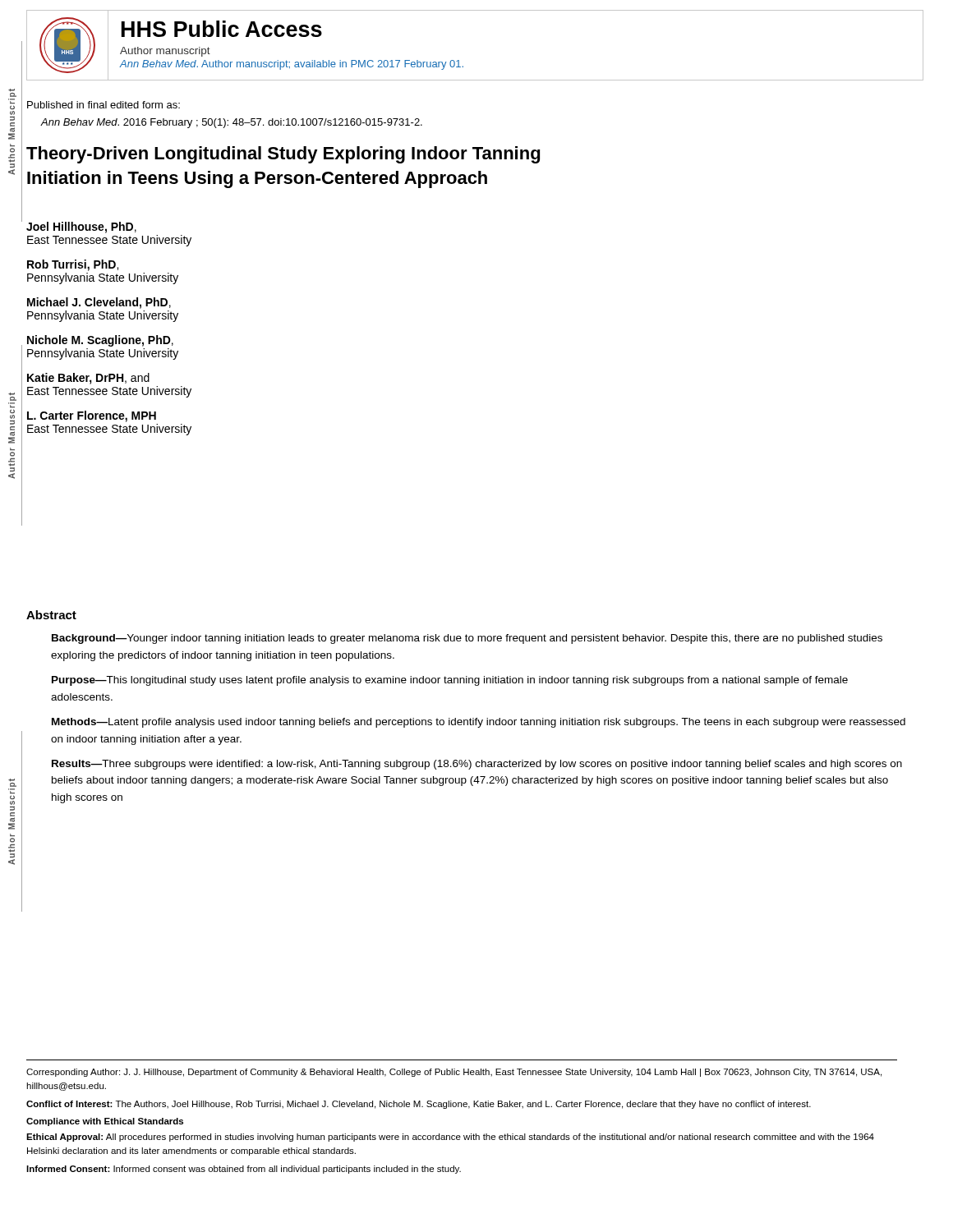
Task: Navigate to the element starting "Published in final edited form as: Ann"
Action: (396, 114)
